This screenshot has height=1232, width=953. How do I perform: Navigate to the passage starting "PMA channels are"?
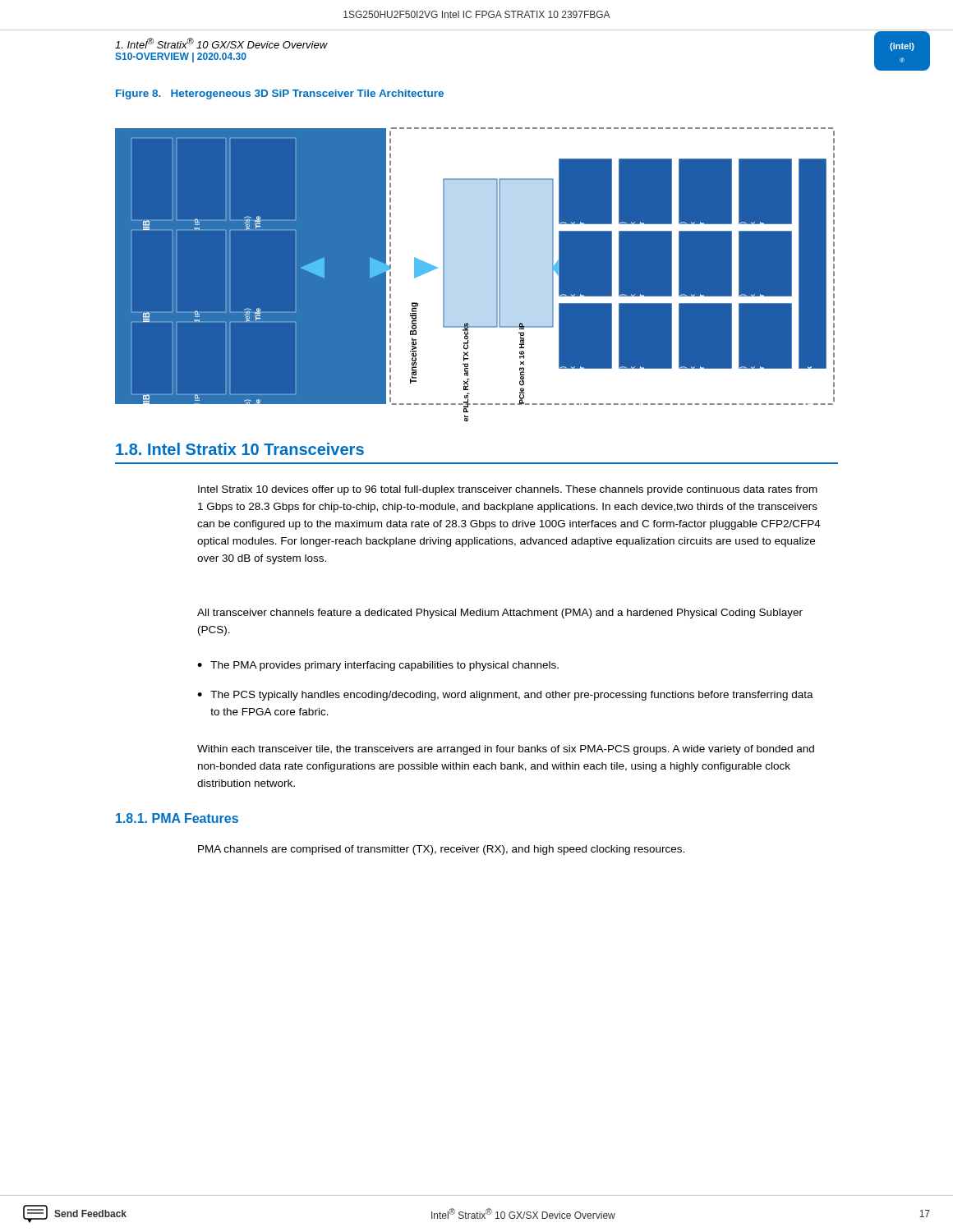(441, 849)
